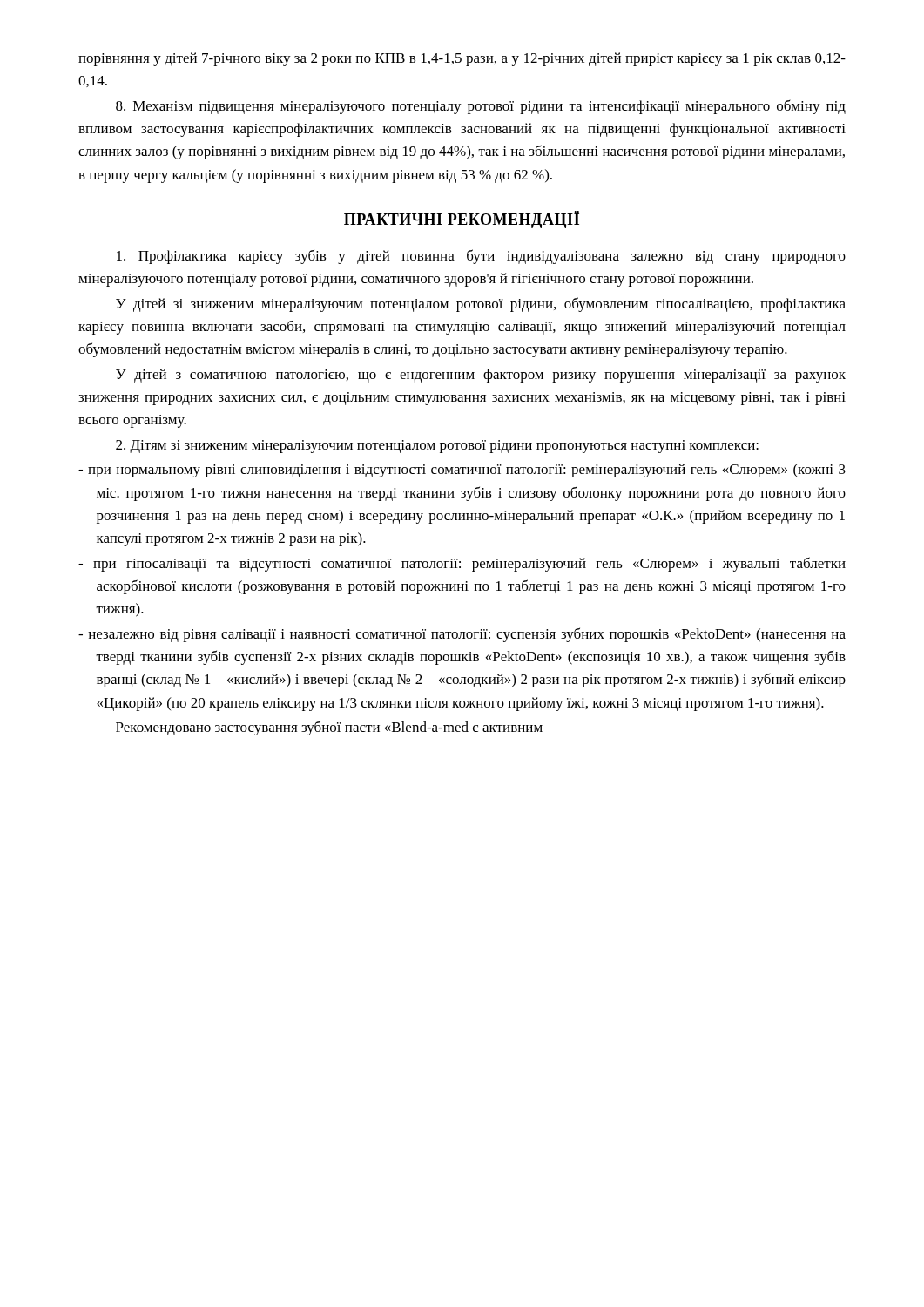
Task: Navigate to the block starting "при гіпосалівації та відсутності соматичної патології:"
Action: (x=462, y=586)
